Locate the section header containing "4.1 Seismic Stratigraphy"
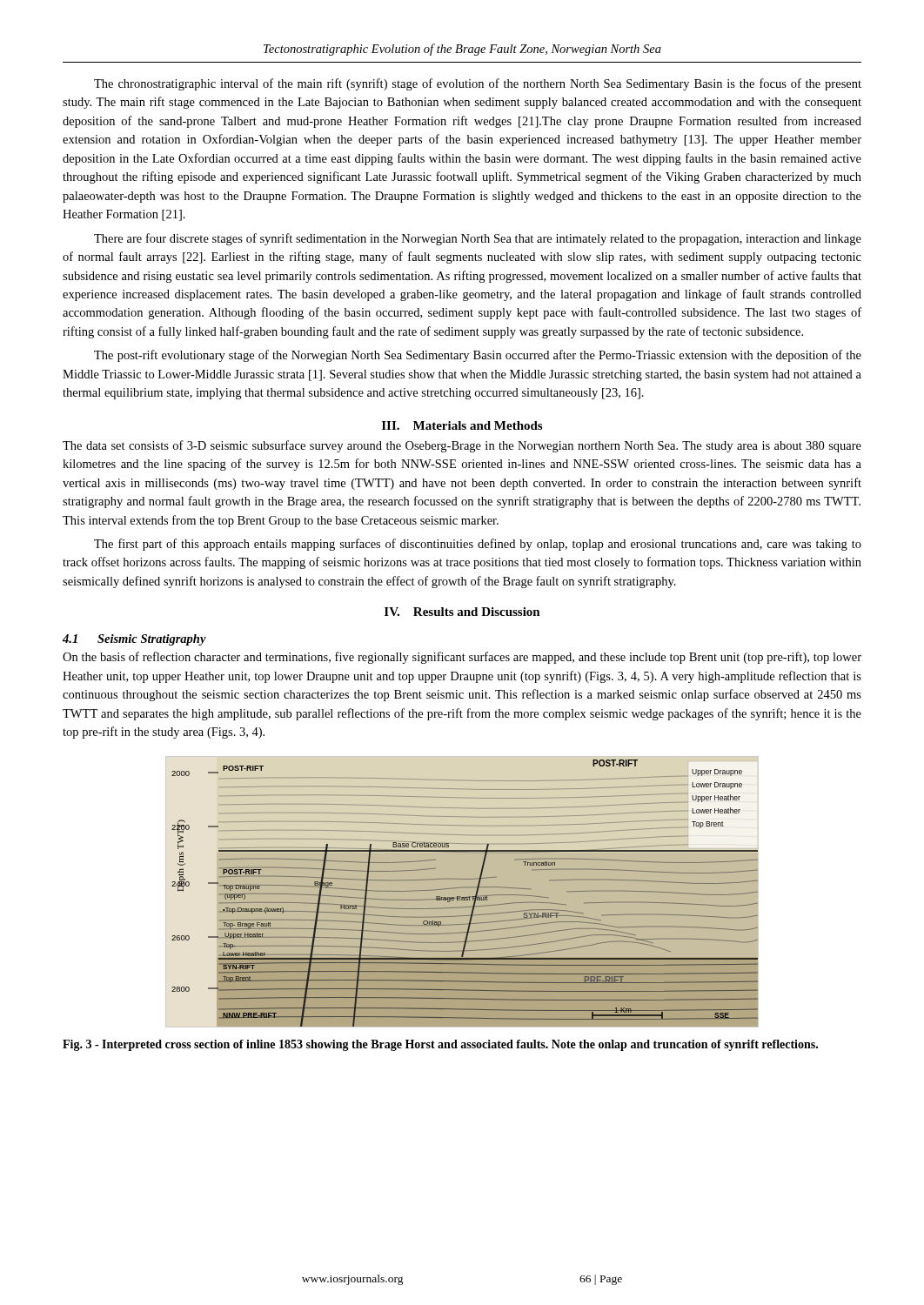Image resolution: width=924 pixels, height=1305 pixels. tap(134, 639)
